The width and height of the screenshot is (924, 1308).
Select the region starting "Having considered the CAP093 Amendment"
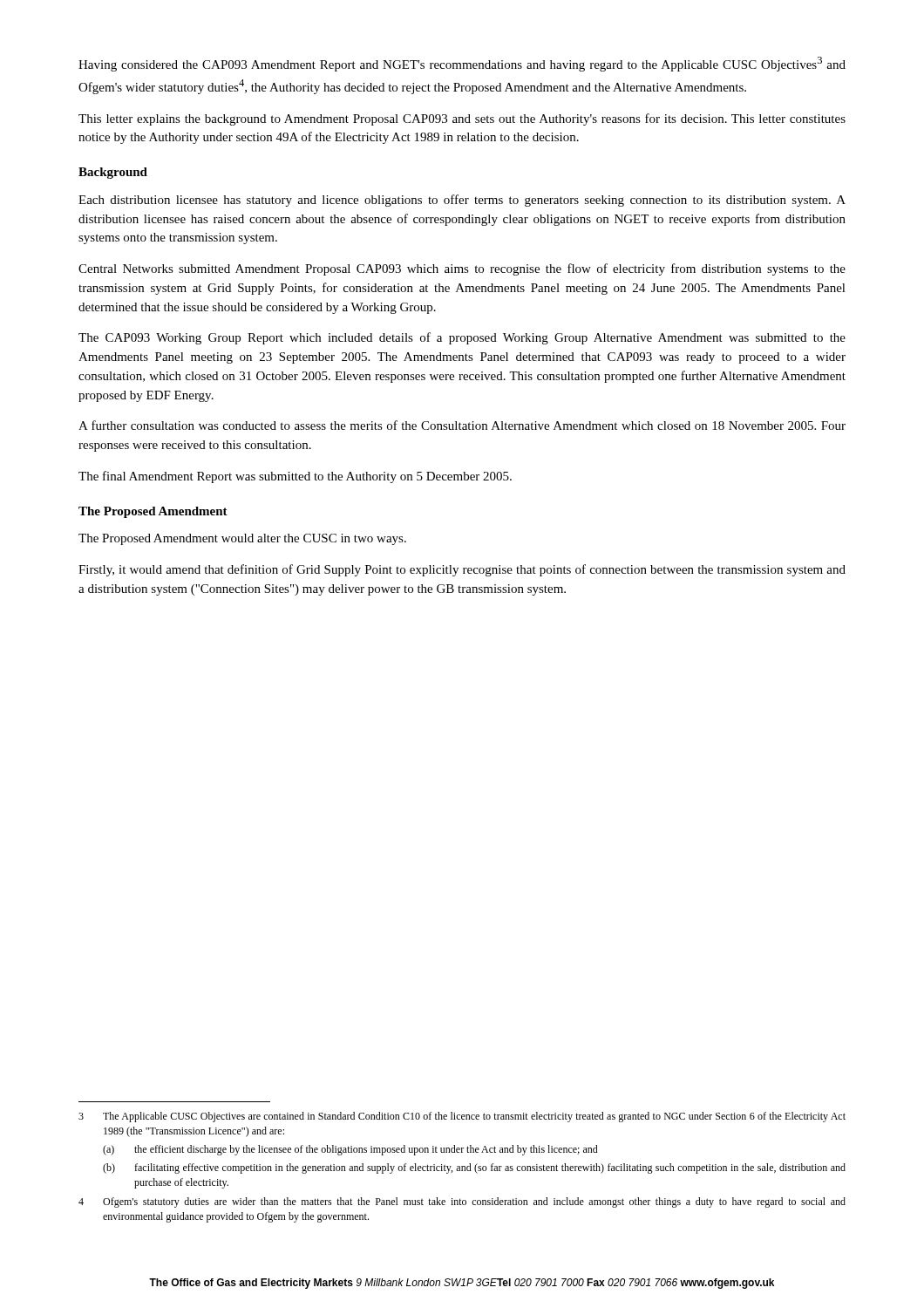pyautogui.click(x=462, y=75)
